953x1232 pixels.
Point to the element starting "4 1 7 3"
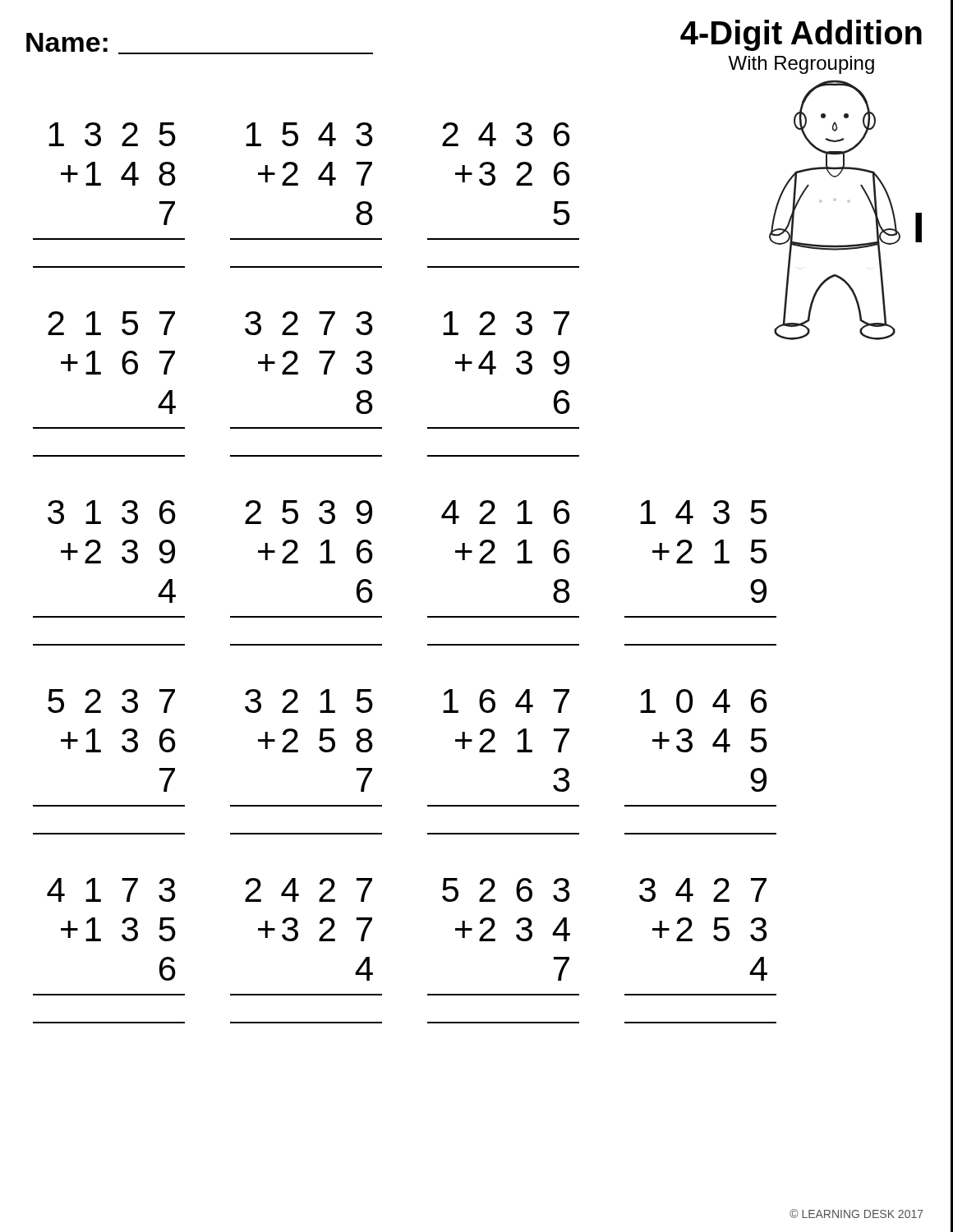click(109, 947)
